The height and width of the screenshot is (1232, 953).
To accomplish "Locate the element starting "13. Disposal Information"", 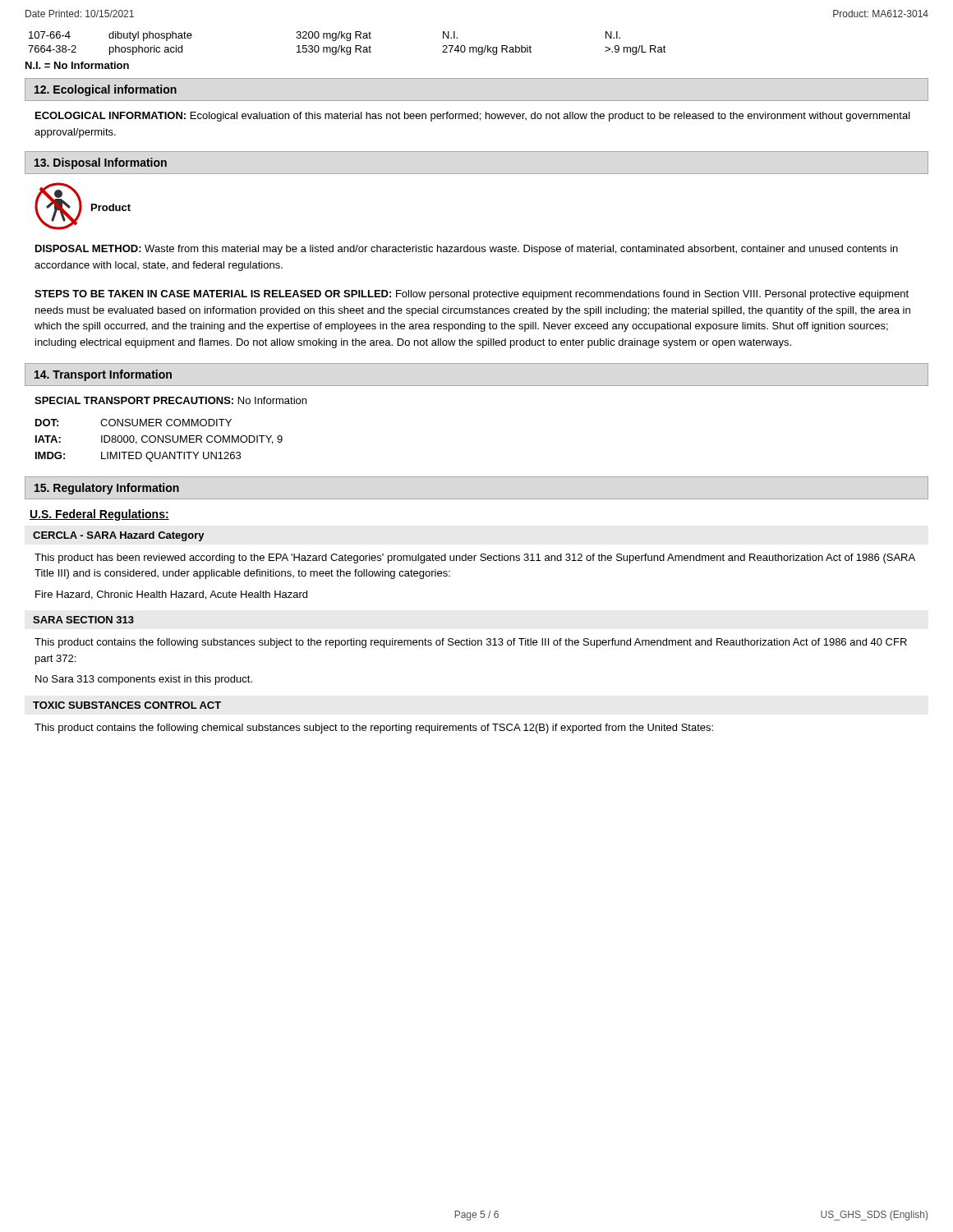I will point(100,163).
